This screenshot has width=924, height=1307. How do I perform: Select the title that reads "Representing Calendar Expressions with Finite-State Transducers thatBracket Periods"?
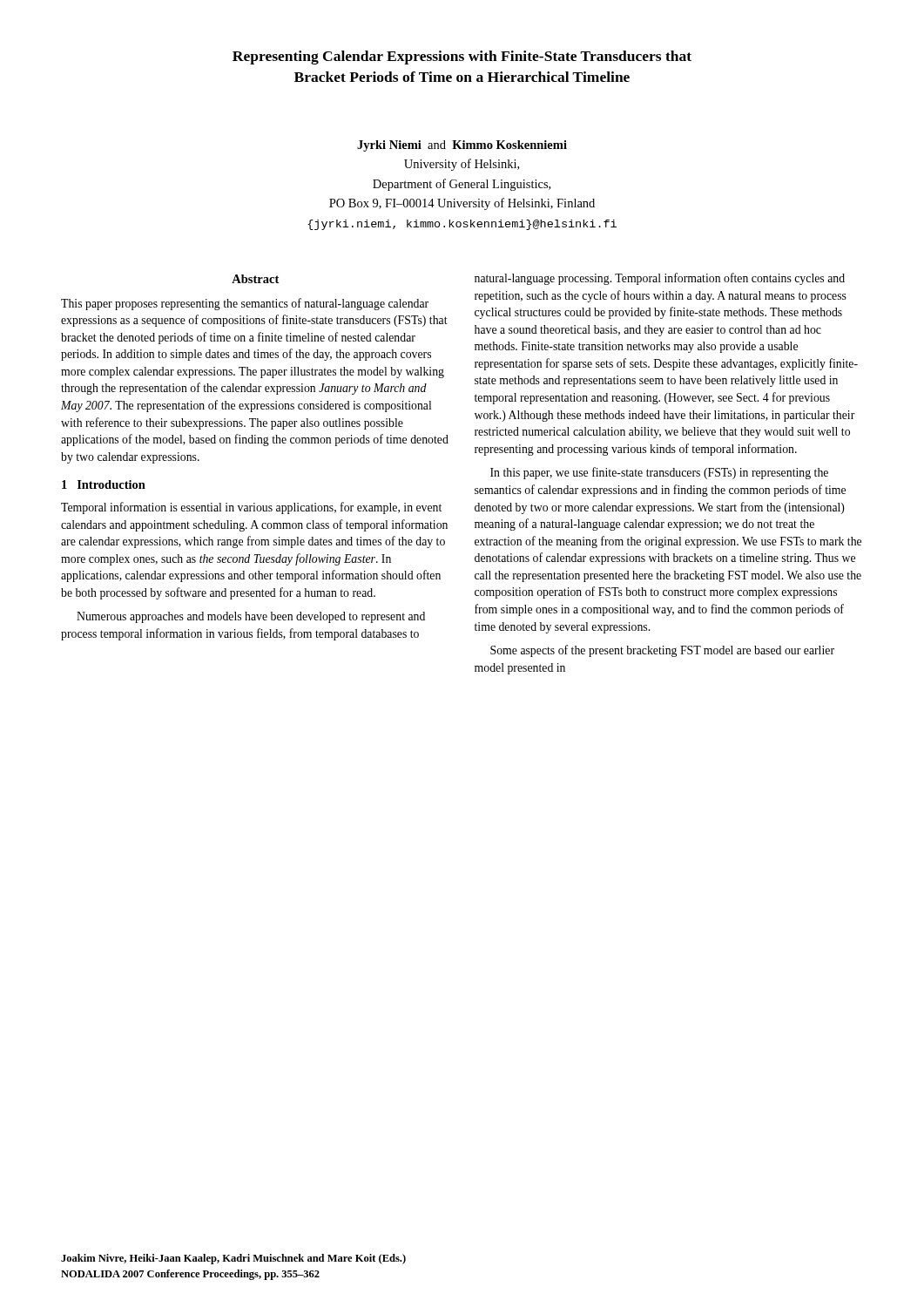pos(462,66)
